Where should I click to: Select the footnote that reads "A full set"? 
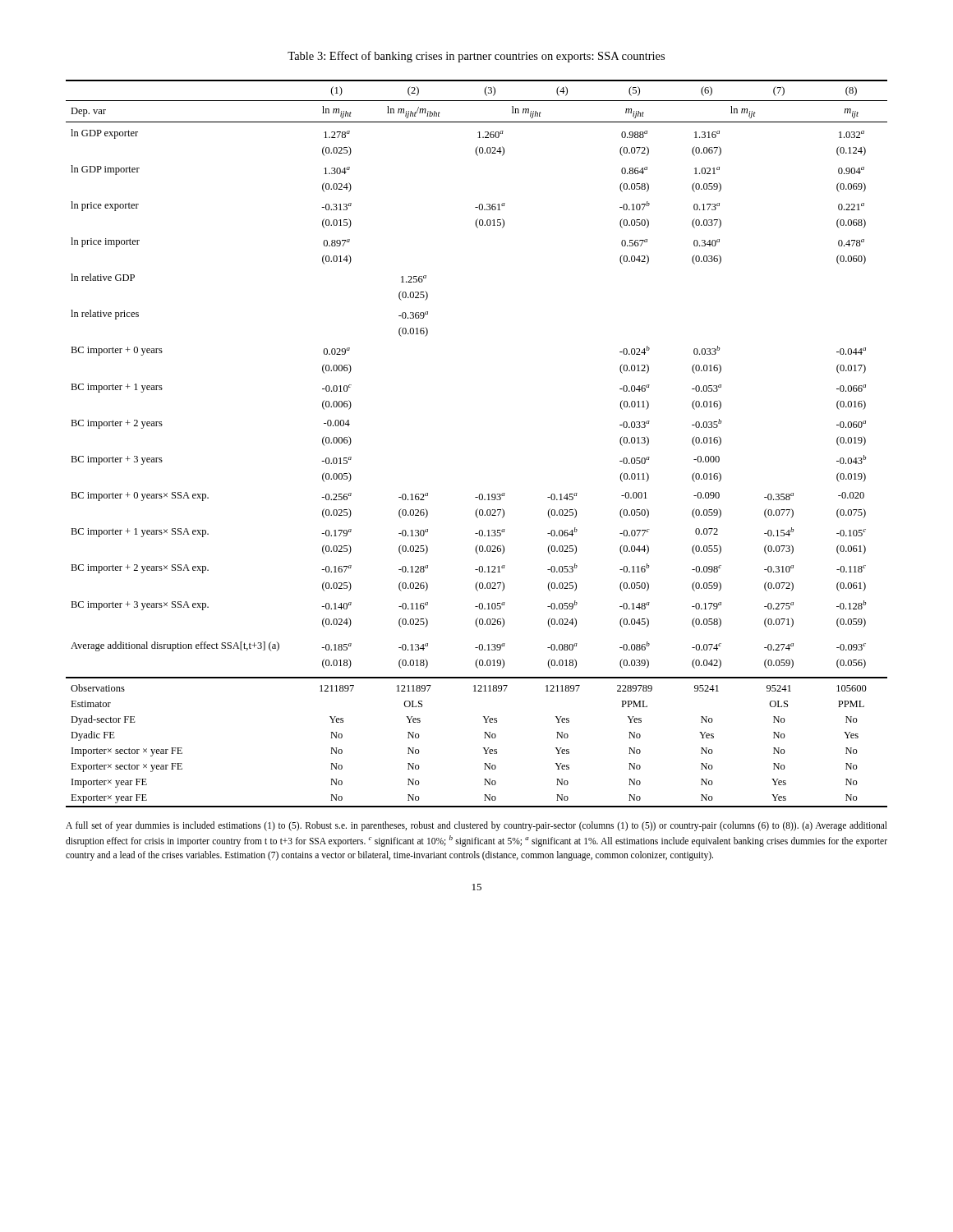tap(476, 840)
